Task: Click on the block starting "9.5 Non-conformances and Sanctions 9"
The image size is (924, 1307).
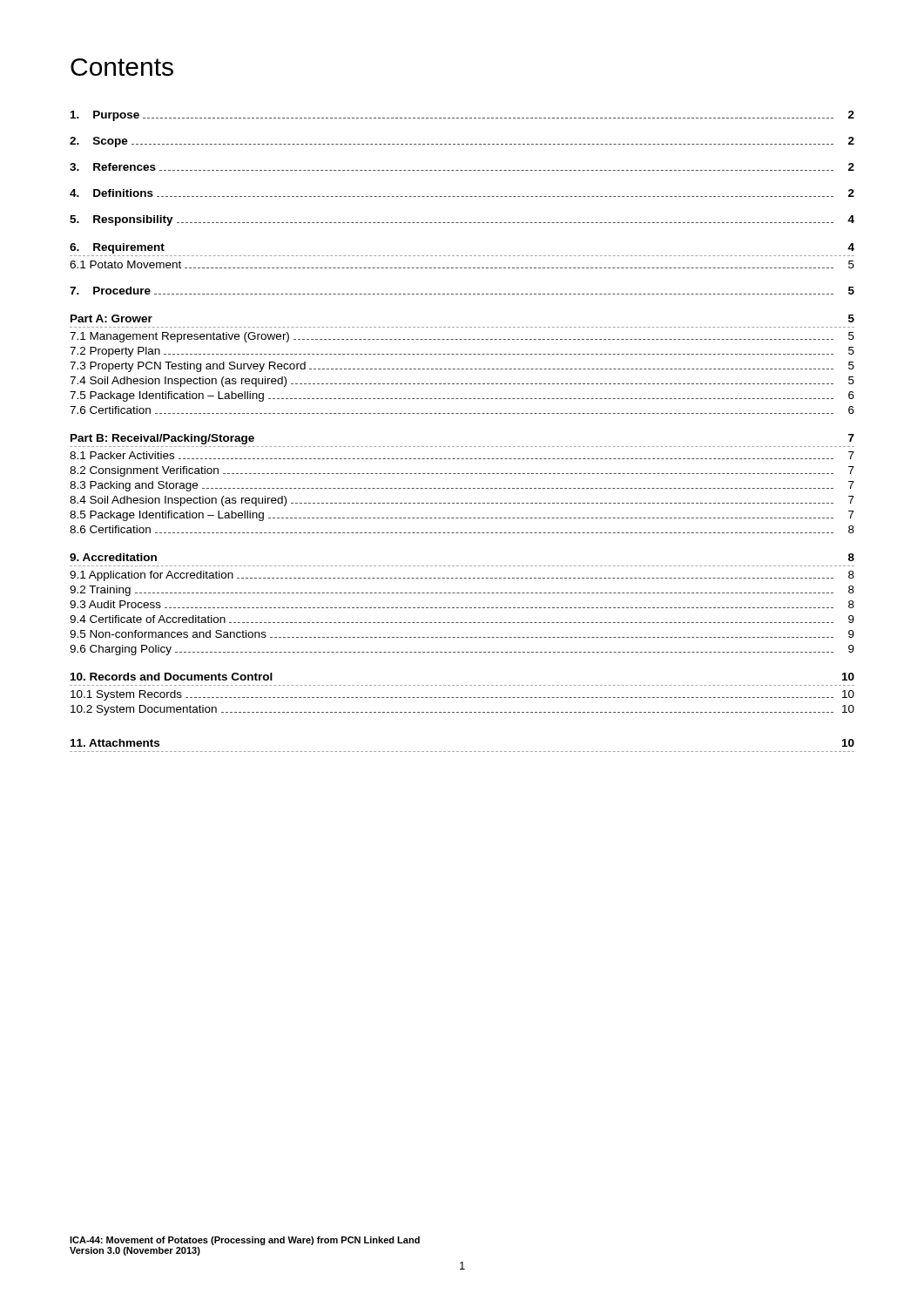Action: tap(462, 634)
